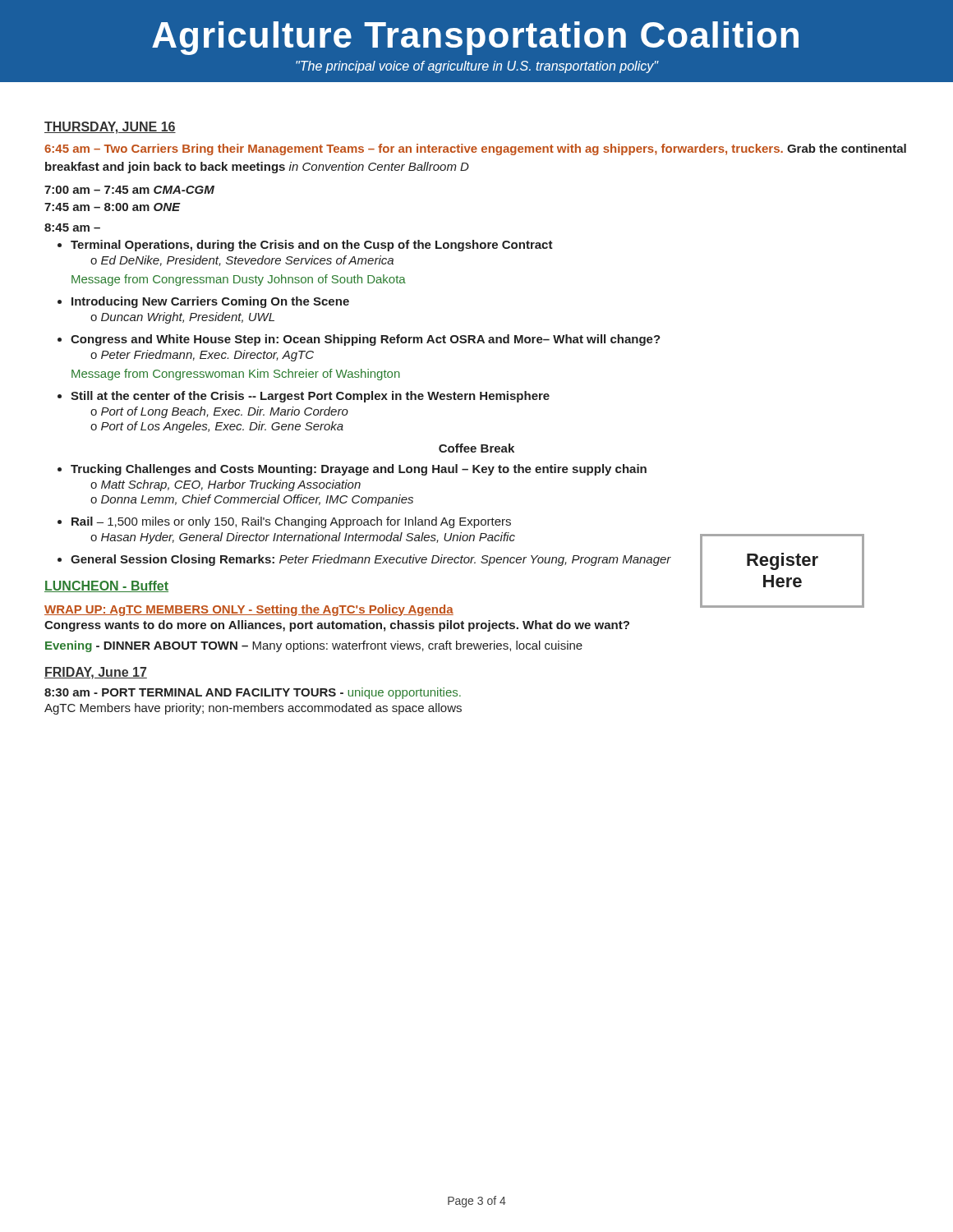Locate the block starting "6:45 am – Two Carriers Bring their Management"
Image resolution: width=953 pixels, height=1232 pixels.
coord(476,157)
